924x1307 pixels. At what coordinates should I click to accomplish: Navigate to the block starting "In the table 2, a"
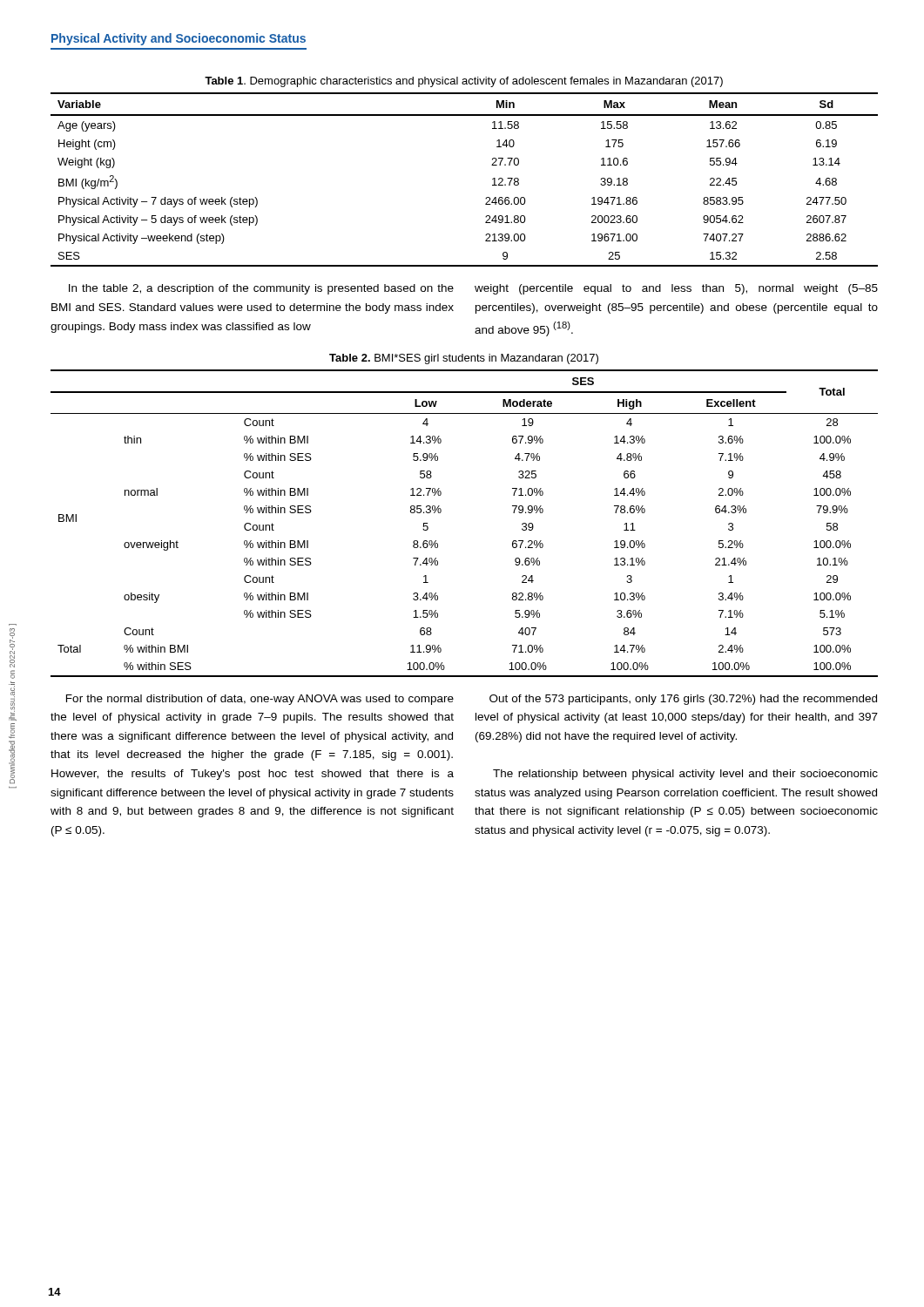point(252,307)
